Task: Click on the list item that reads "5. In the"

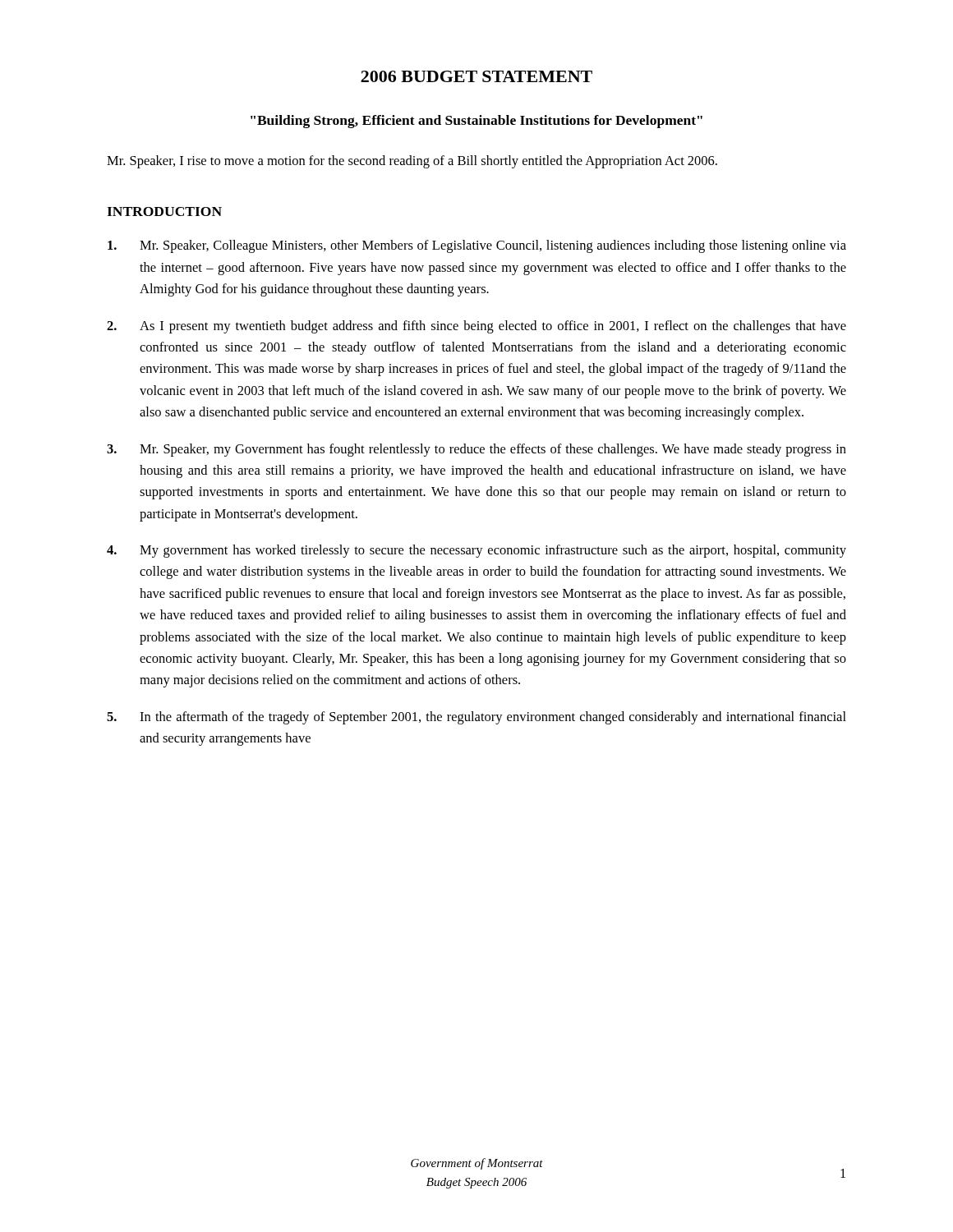Action: pos(476,728)
